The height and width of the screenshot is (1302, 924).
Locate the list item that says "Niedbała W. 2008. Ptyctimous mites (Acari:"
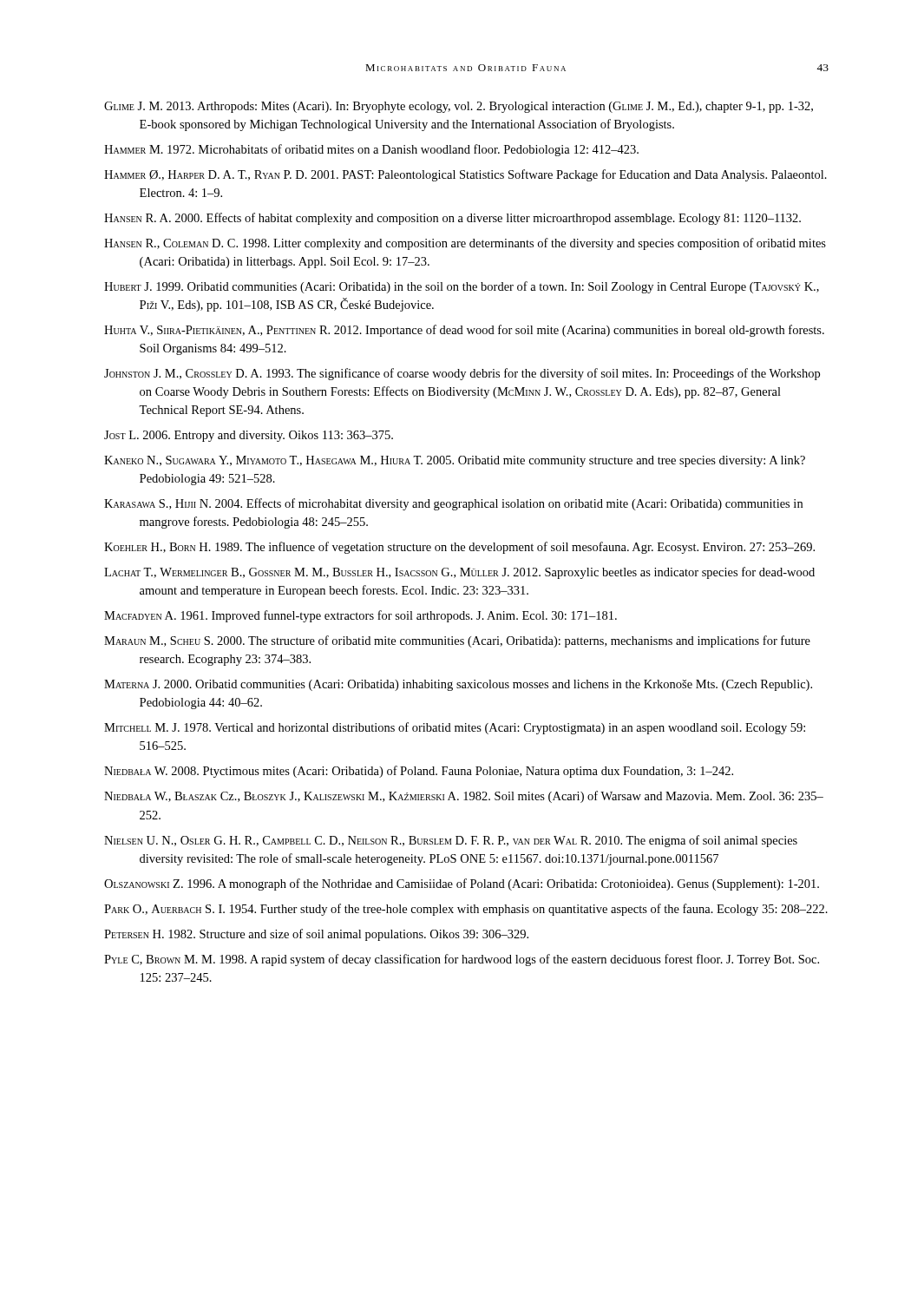419,771
